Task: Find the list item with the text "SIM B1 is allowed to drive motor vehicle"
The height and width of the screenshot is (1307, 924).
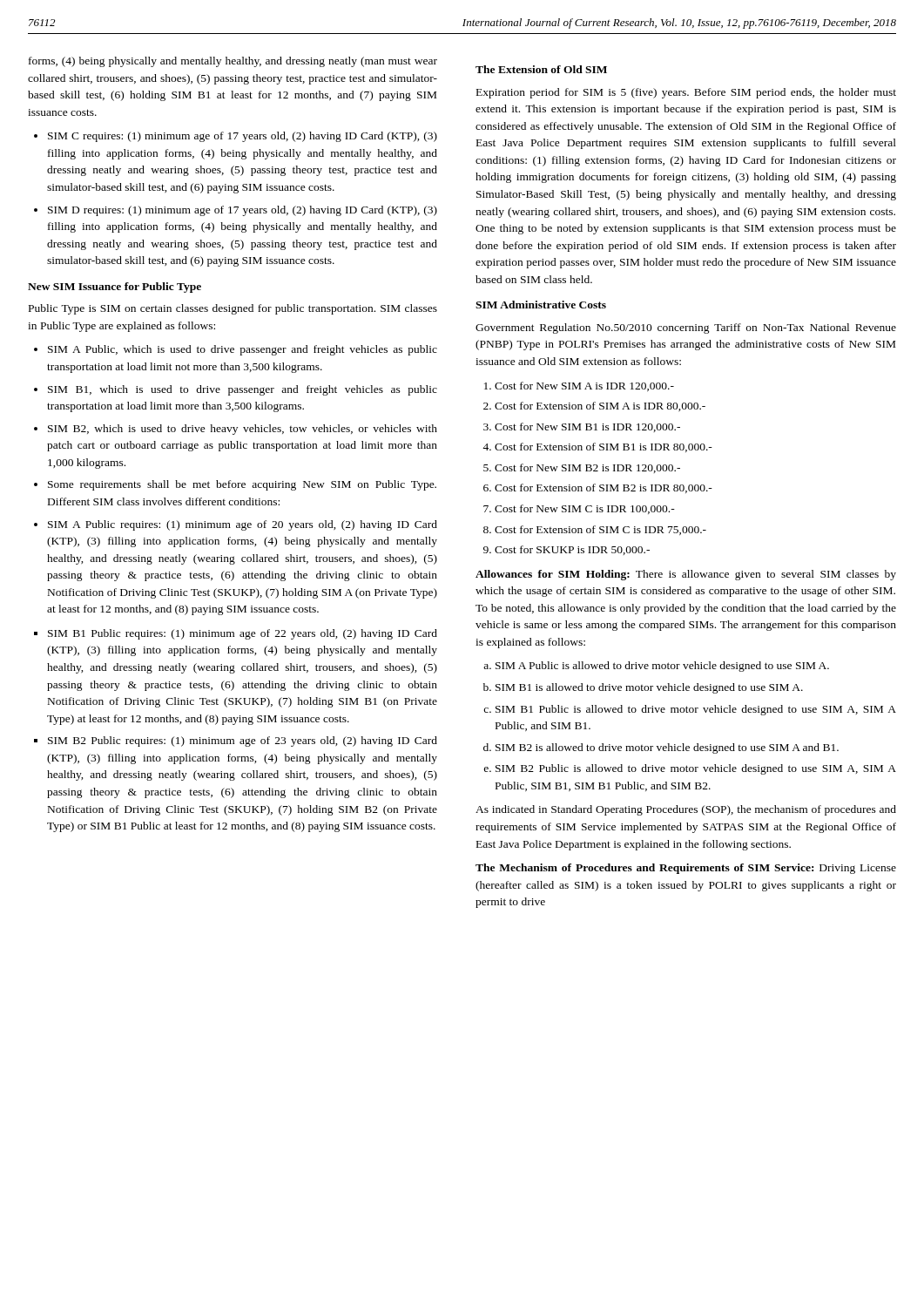Action: click(x=695, y=687)
